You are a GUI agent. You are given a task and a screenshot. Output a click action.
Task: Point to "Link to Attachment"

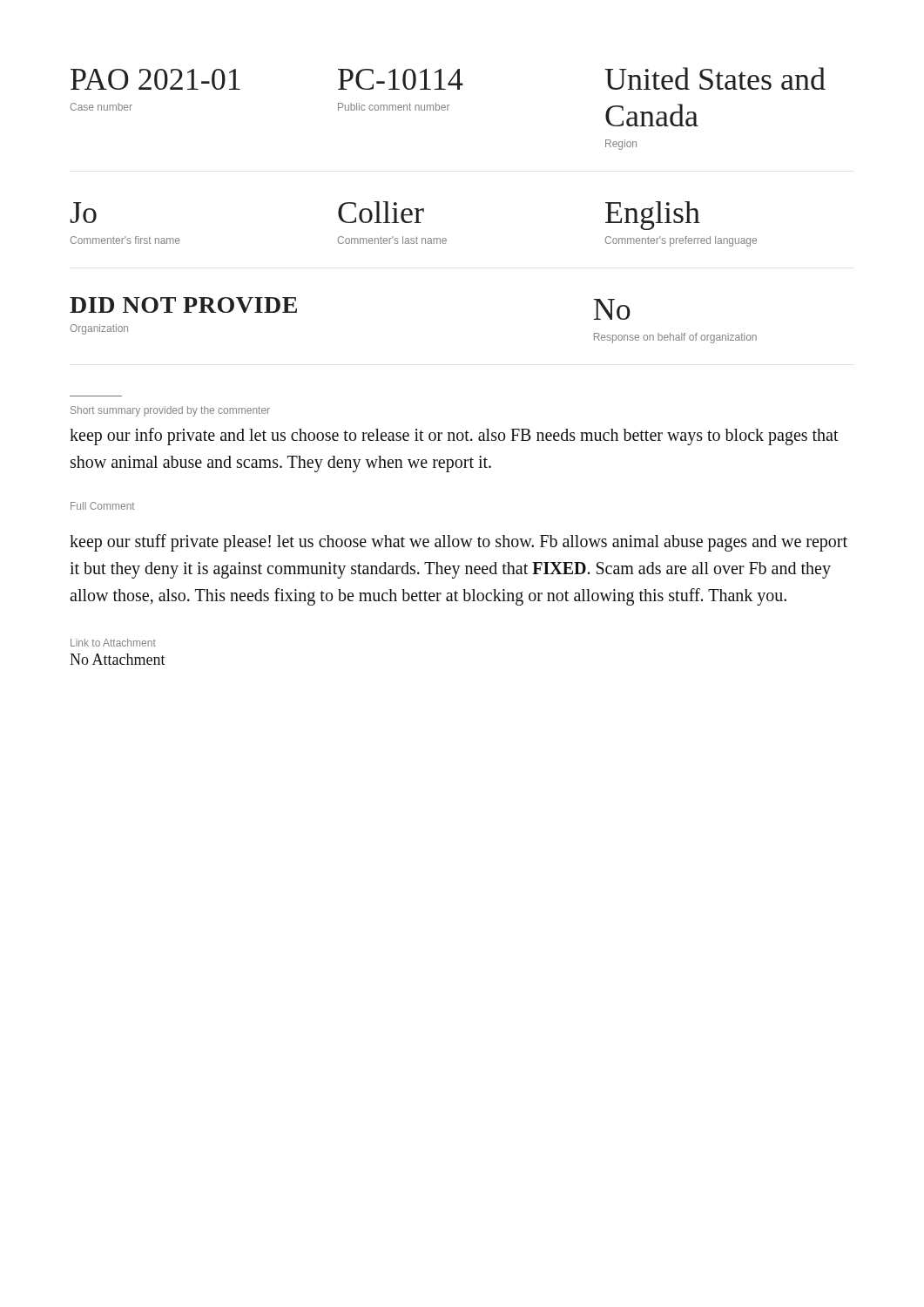113,643
